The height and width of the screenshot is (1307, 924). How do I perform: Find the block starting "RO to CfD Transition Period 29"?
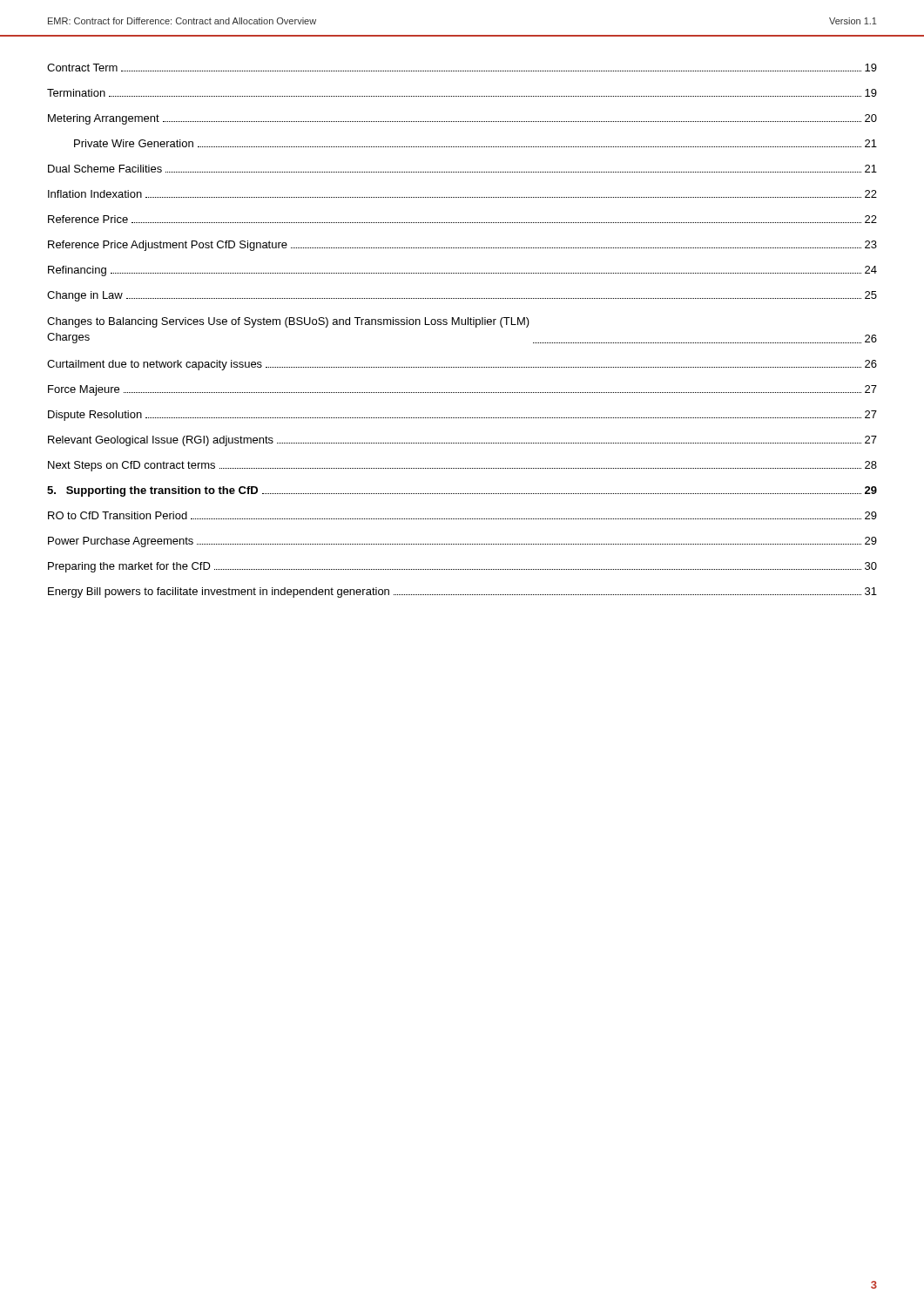click(462, 516)
